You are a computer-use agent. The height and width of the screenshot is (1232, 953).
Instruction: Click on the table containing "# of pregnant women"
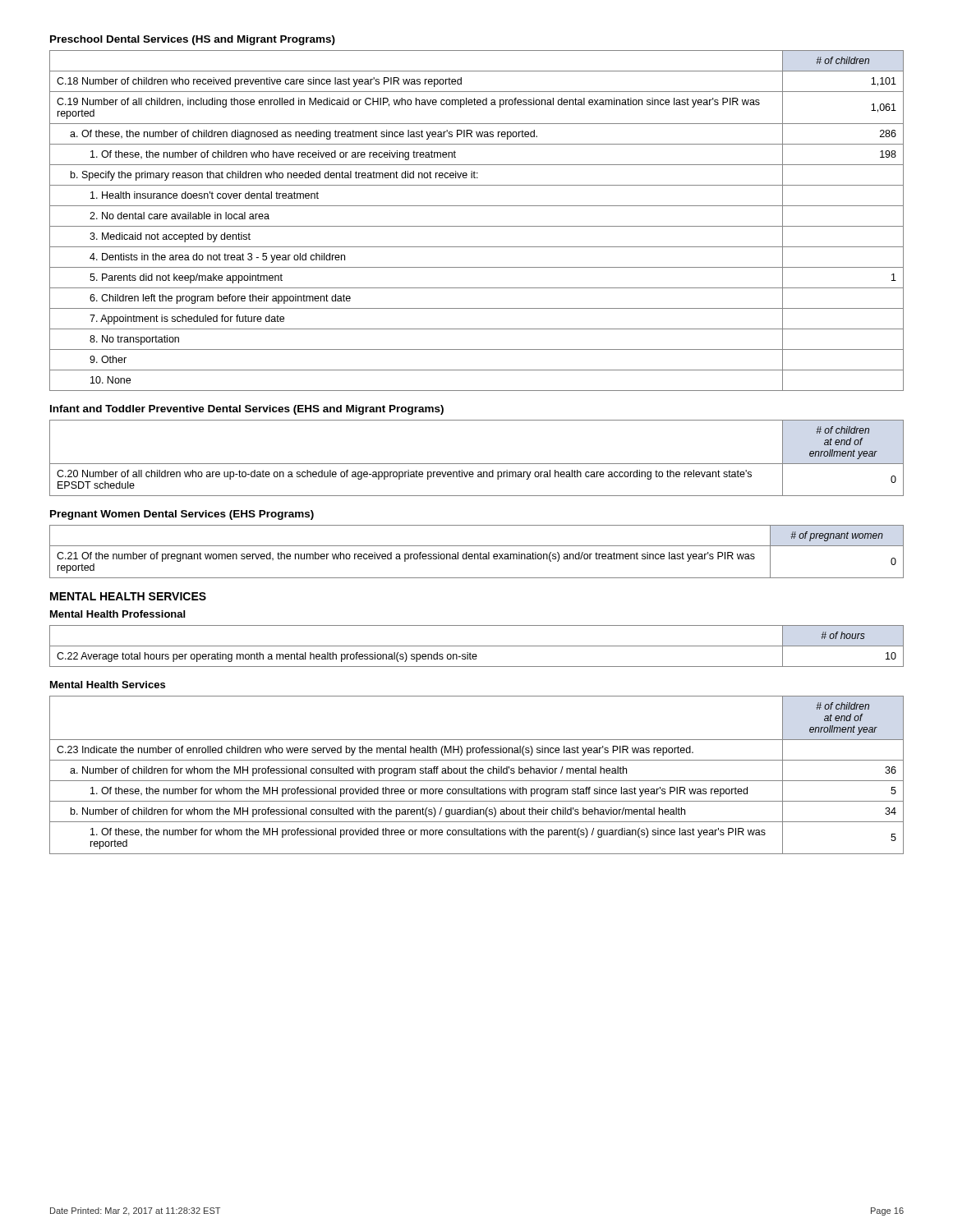pyautogui.click(x=476, y=552)
